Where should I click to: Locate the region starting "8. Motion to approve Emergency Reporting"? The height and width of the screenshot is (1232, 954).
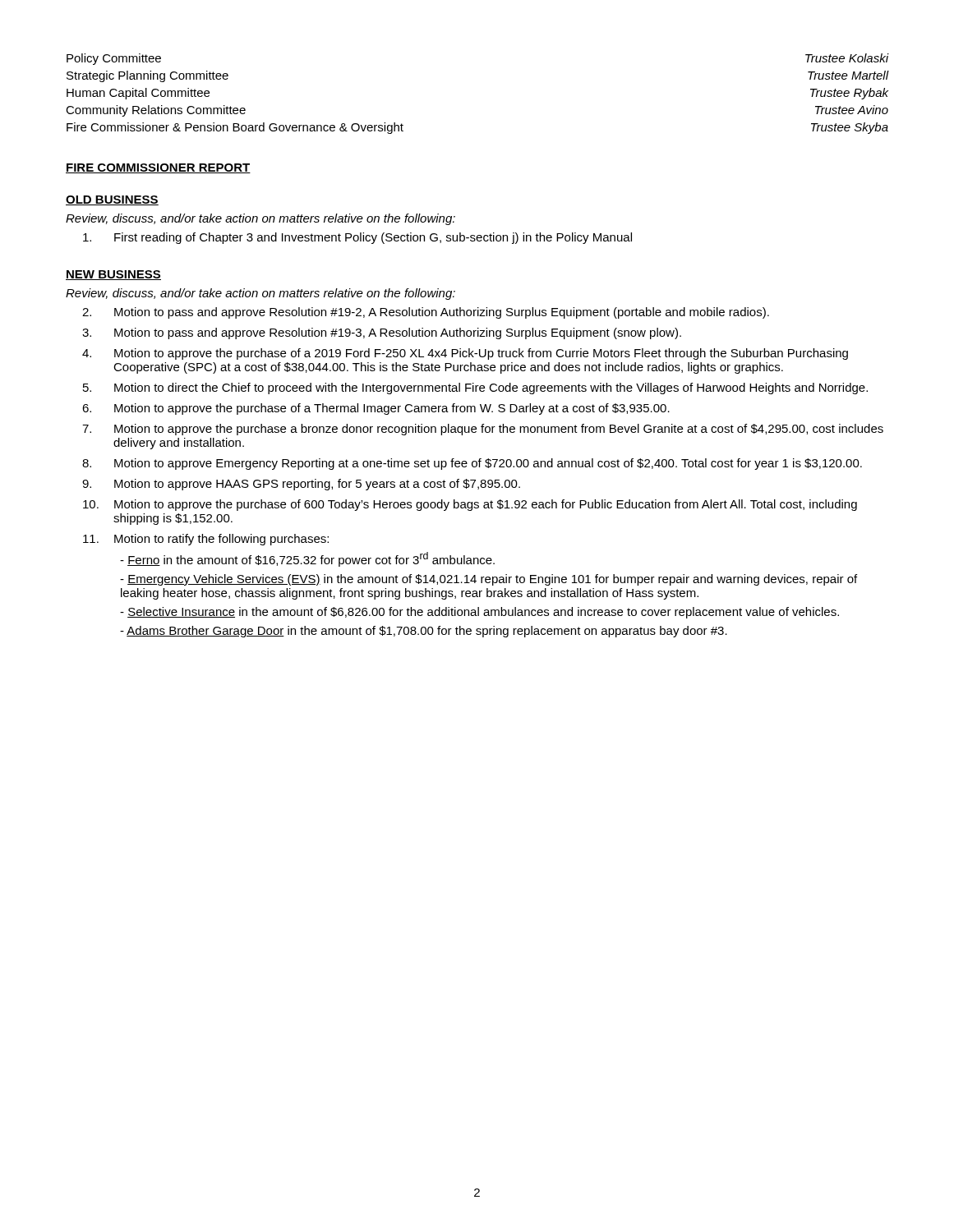pyautogui.click(x=477, y=463)
